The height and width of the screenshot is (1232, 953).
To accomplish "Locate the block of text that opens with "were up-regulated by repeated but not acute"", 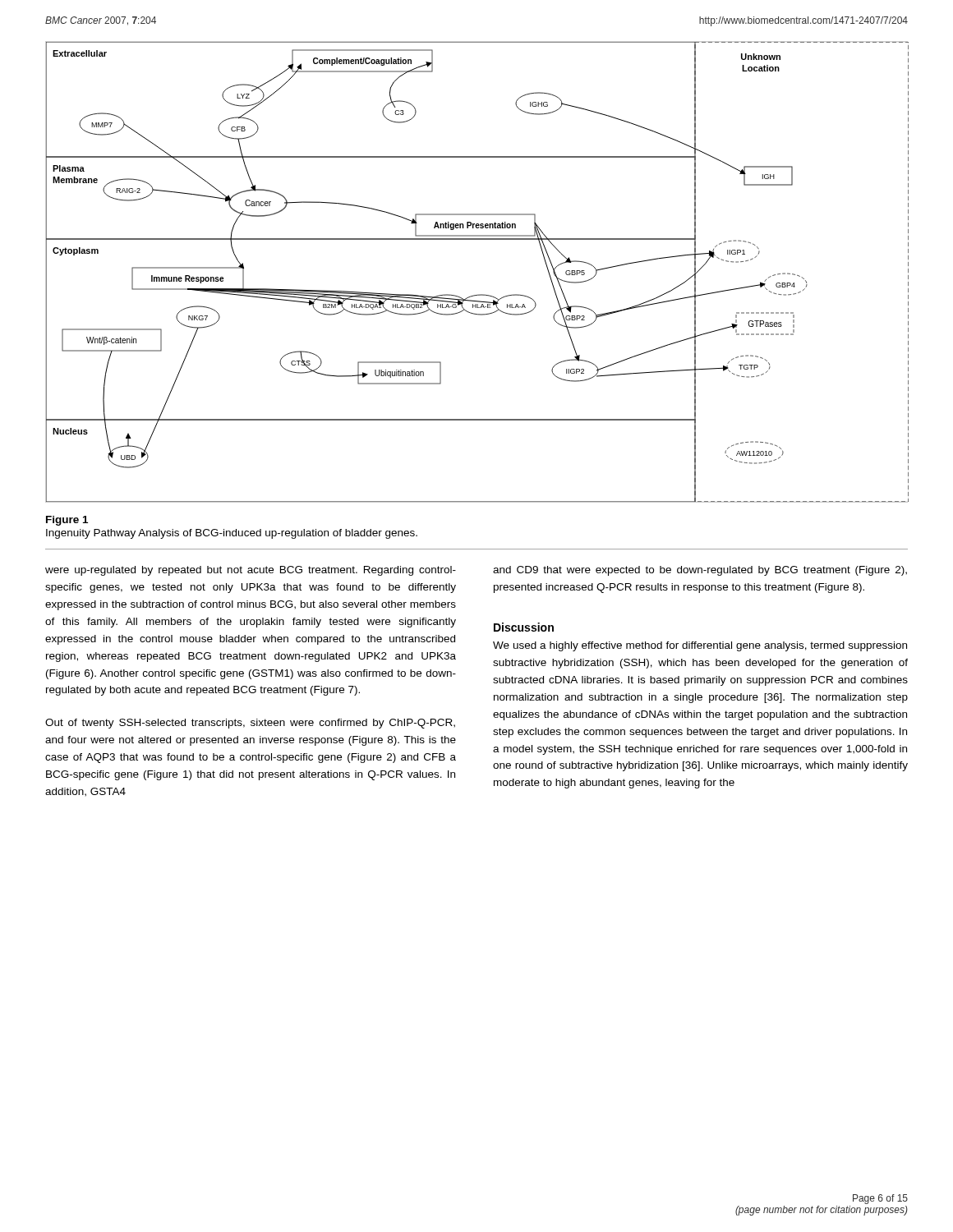I will pos(251,630).
